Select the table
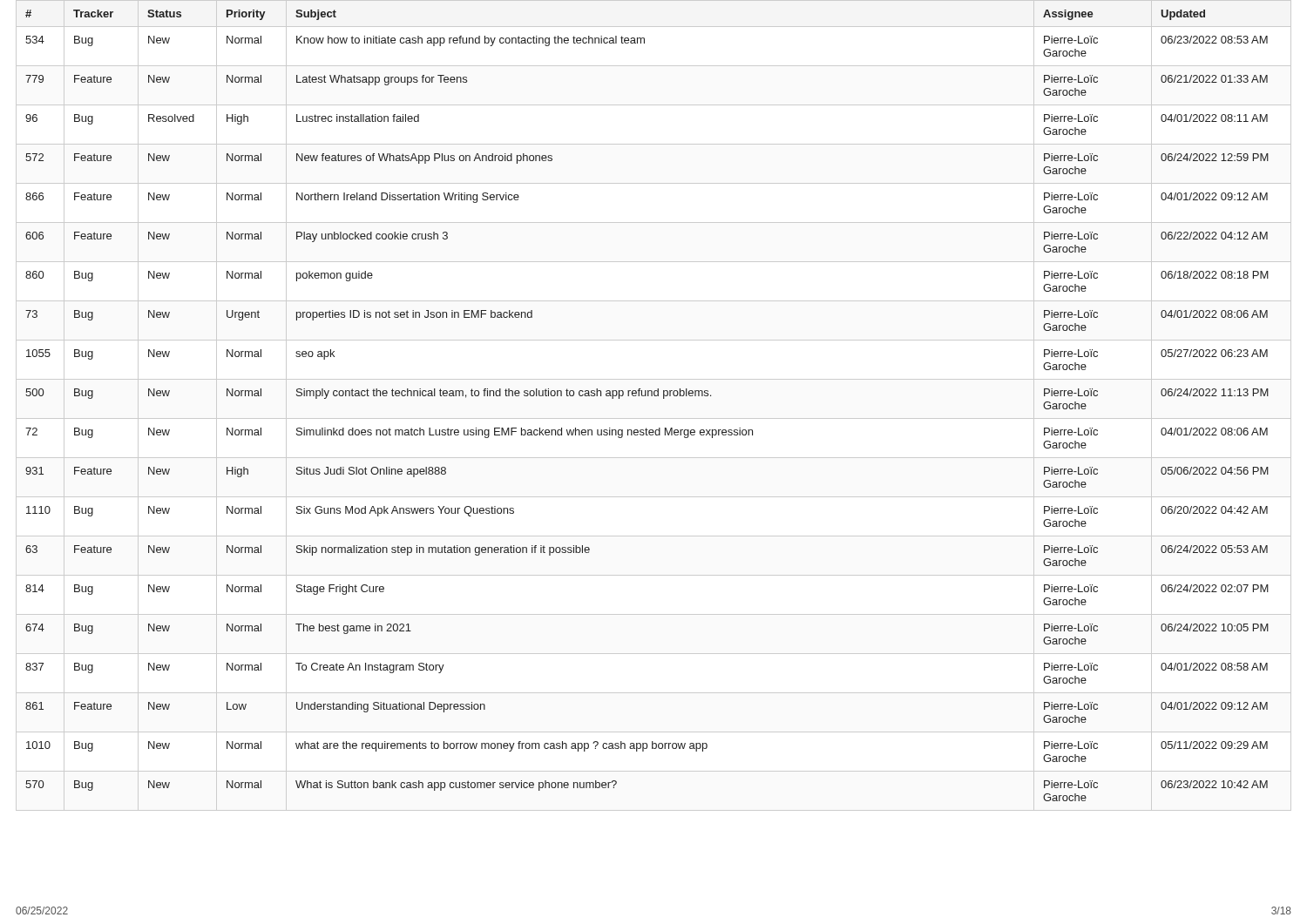Screen dimensions: 924x1307 (654, 405)
